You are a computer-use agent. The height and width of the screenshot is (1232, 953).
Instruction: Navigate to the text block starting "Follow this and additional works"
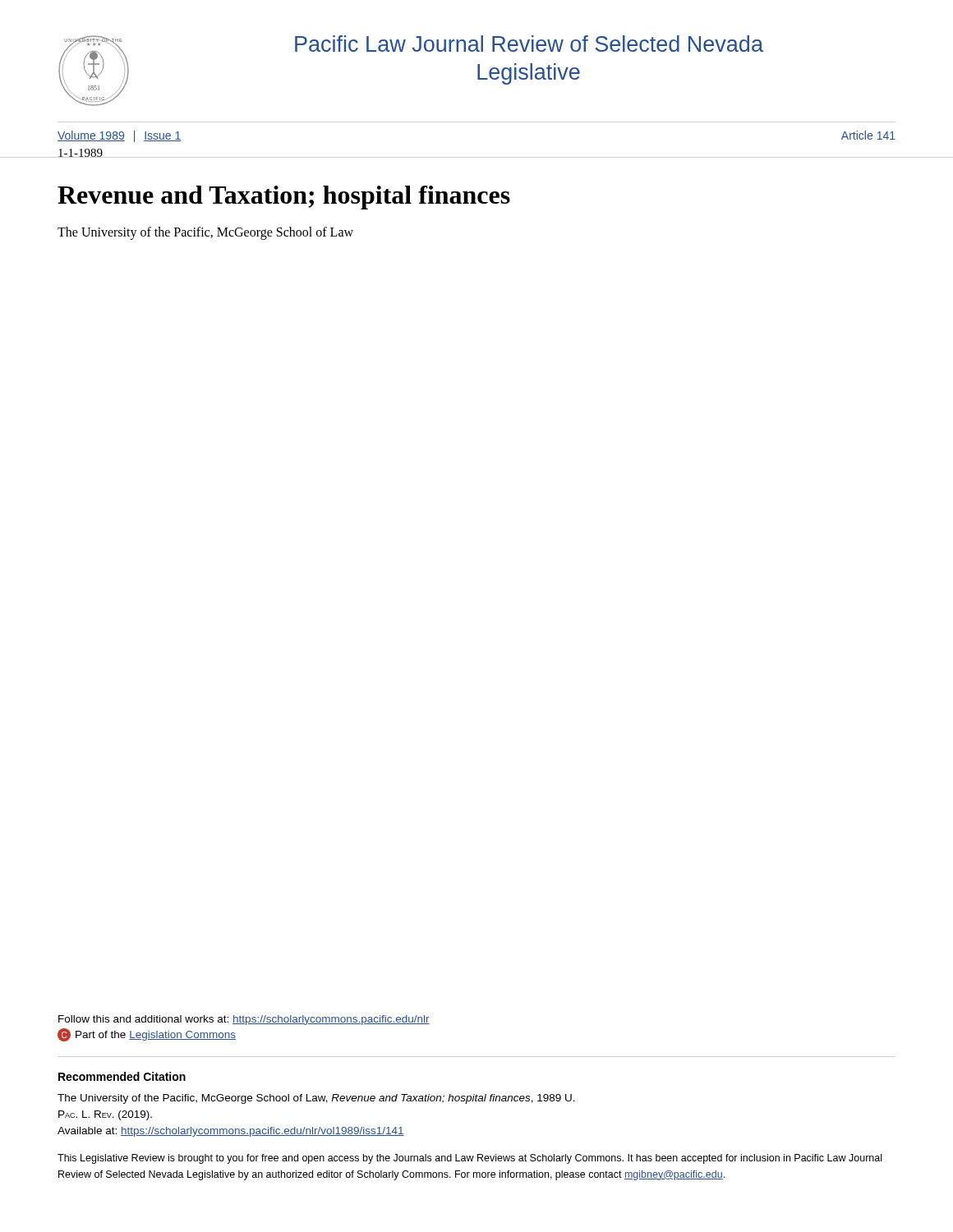243,1018
